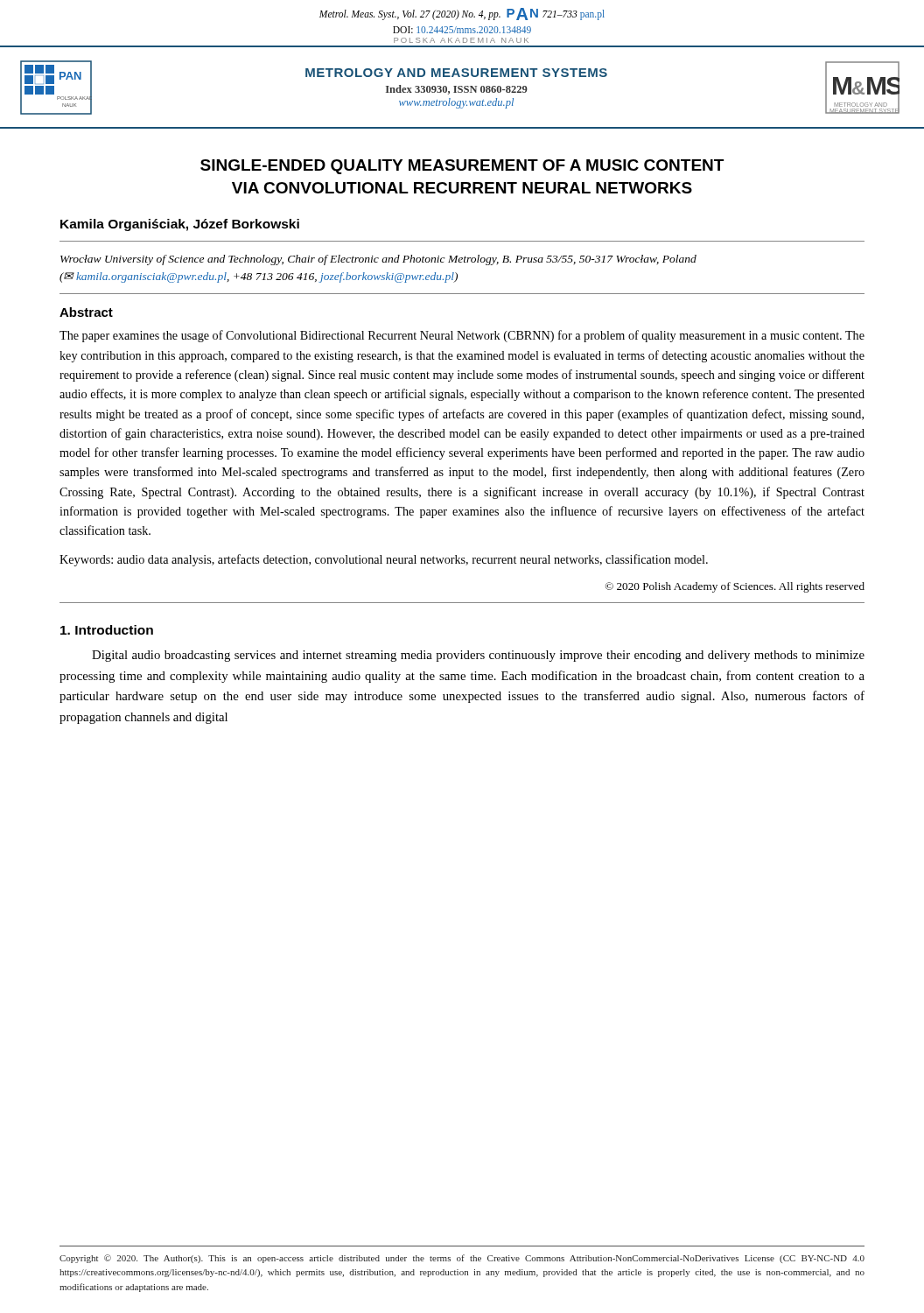Image resolution: width=924 pixels, height=1313 pixels.
Task: Select the text block containing "METROLOGY AND MEASUREMENT SYSTEMS Index 330930,"
Action: [456, 87]
